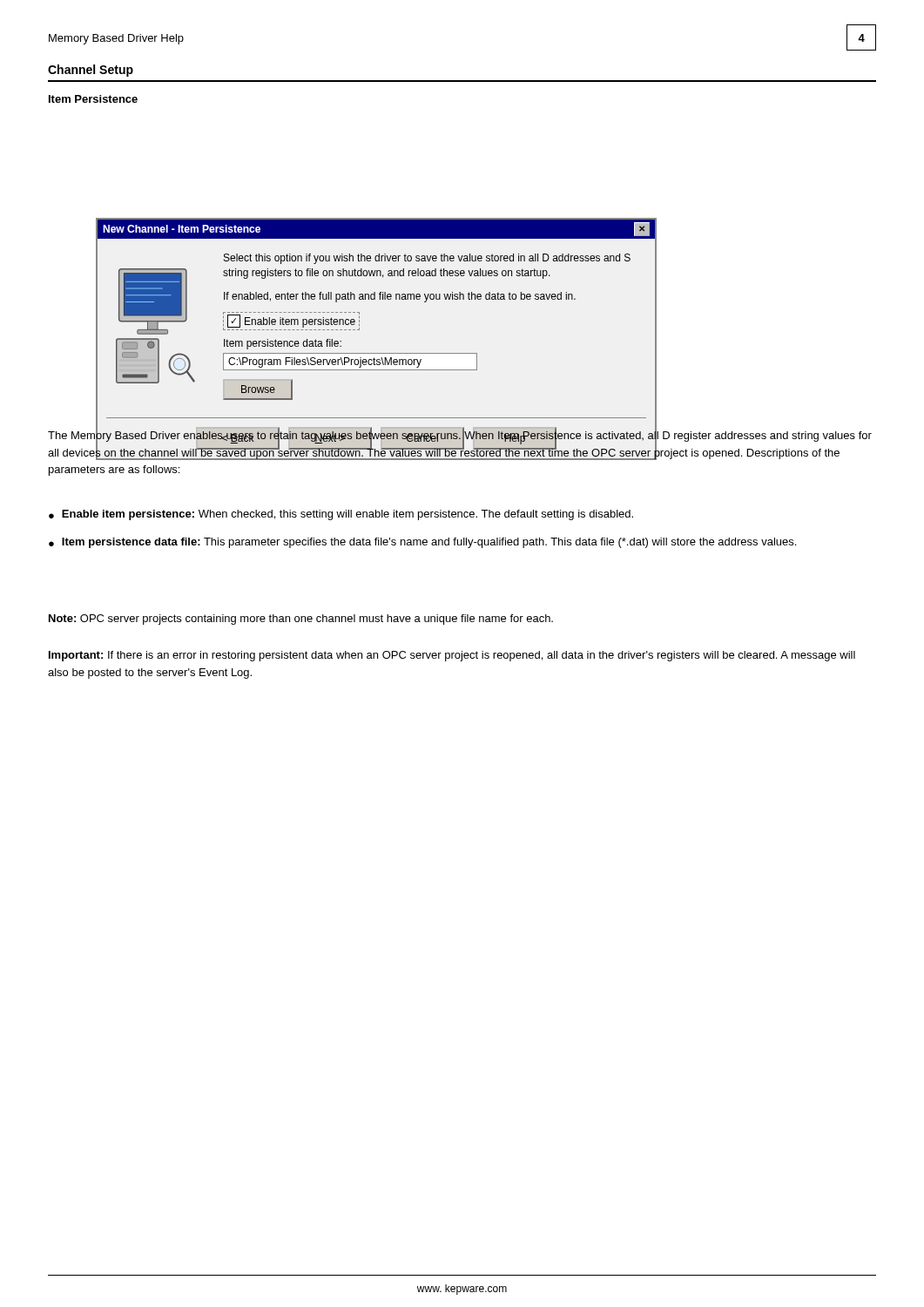Navigate to the passage starting "Channel Setup"
Viewport: 924px width, 1307px height.
91,70
